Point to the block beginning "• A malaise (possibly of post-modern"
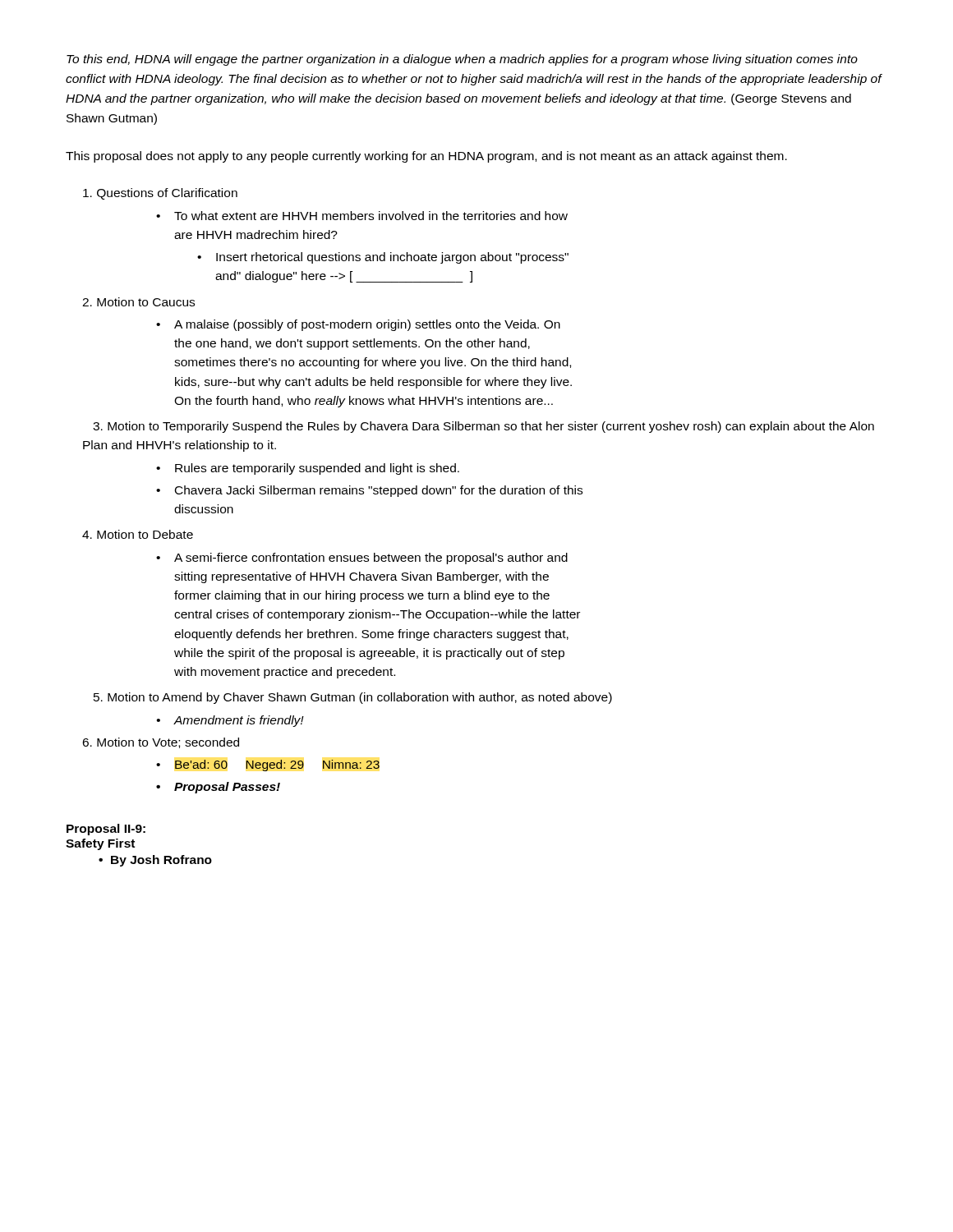Screen dimensions: 1232x953 point(365,362)
